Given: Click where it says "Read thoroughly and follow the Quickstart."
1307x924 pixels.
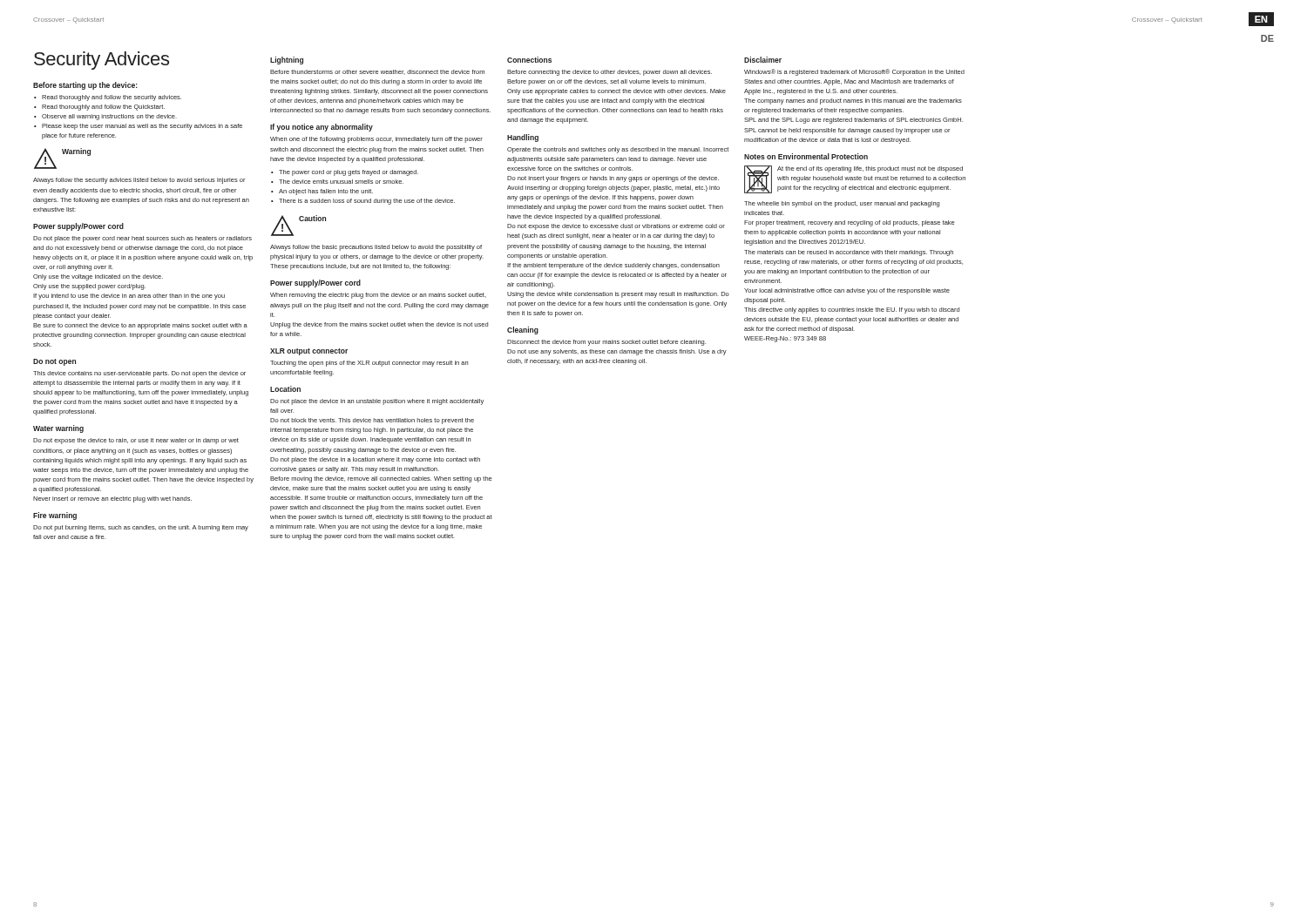Looking at the screenshot, I should pos(103,107).
